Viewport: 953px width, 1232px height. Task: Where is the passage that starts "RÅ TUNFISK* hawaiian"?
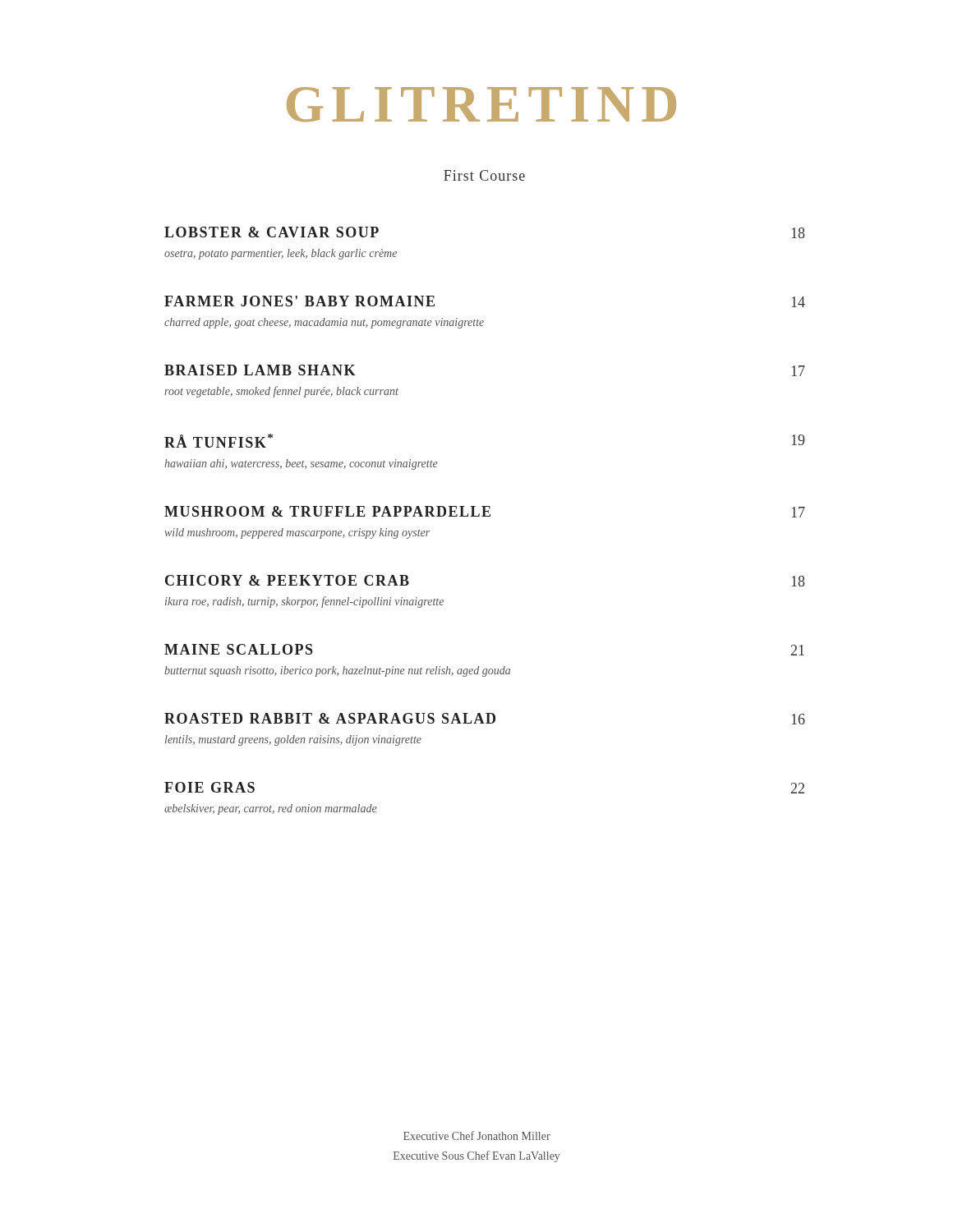click(x=221, y=441)
